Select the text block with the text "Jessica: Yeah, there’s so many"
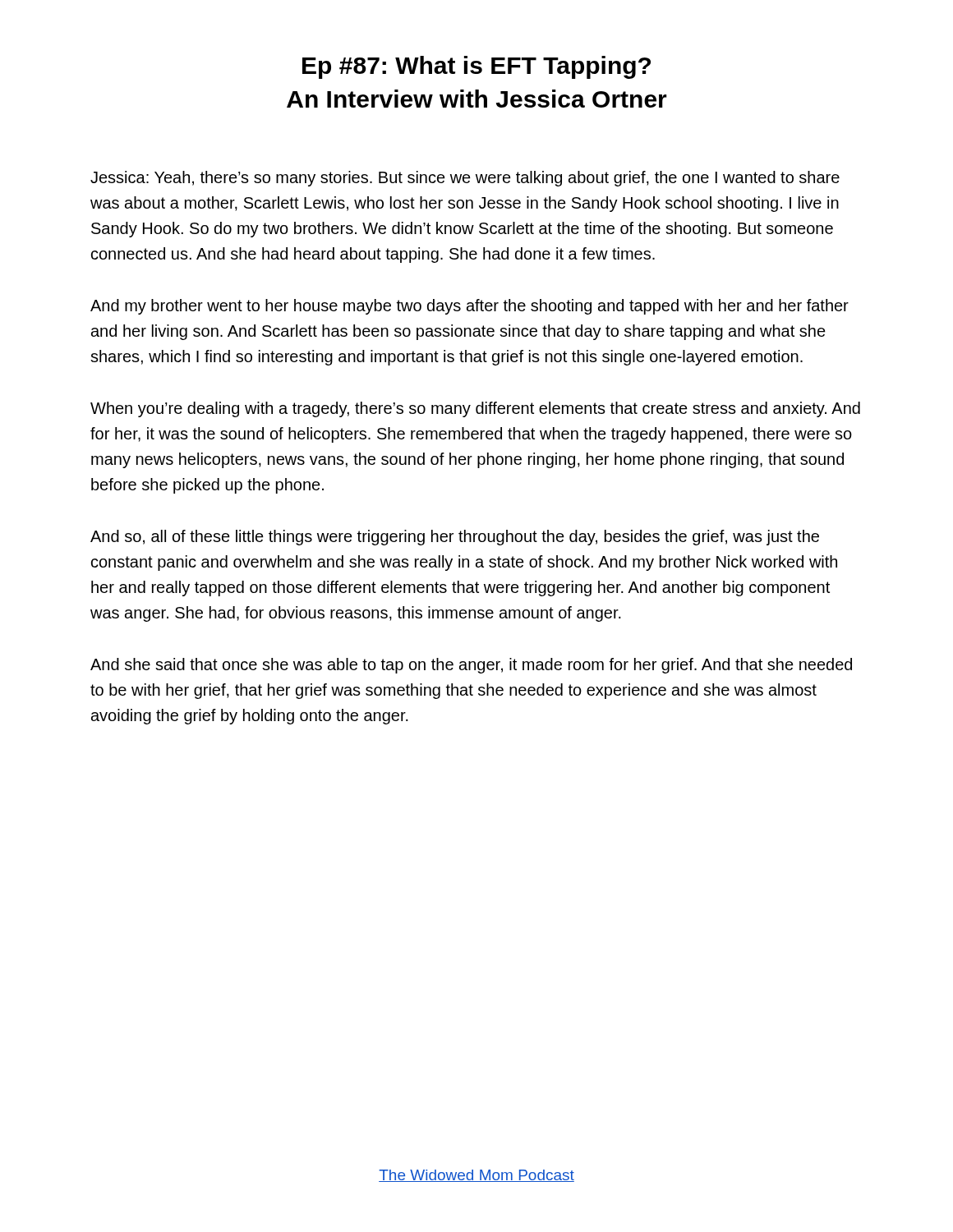Image resolution: width=953 pixels, height=1232 pixels. (x=465, y=216)
